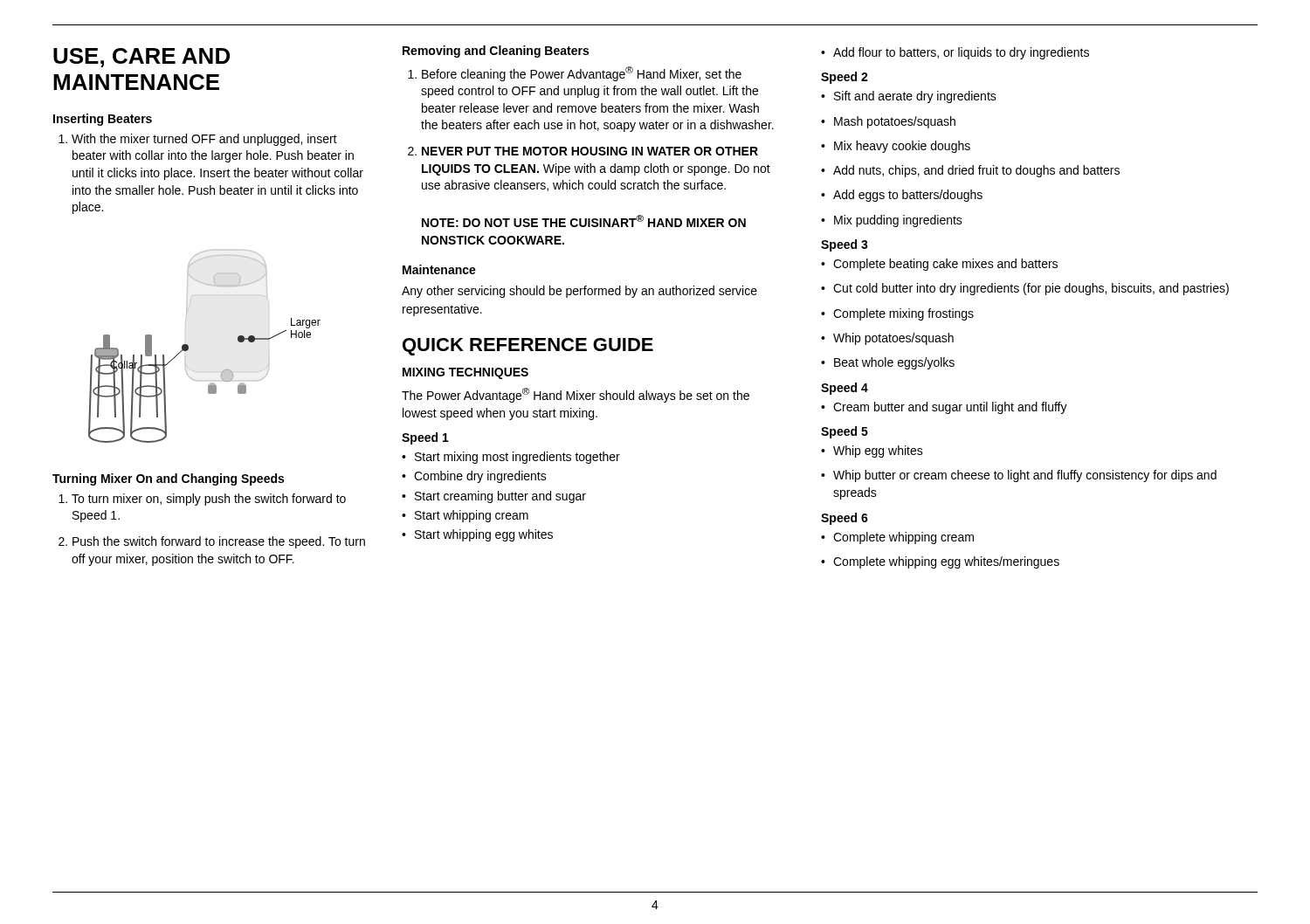Find "Speed 6" on this page
1310x924 pixels.
[x=845, y=519]
